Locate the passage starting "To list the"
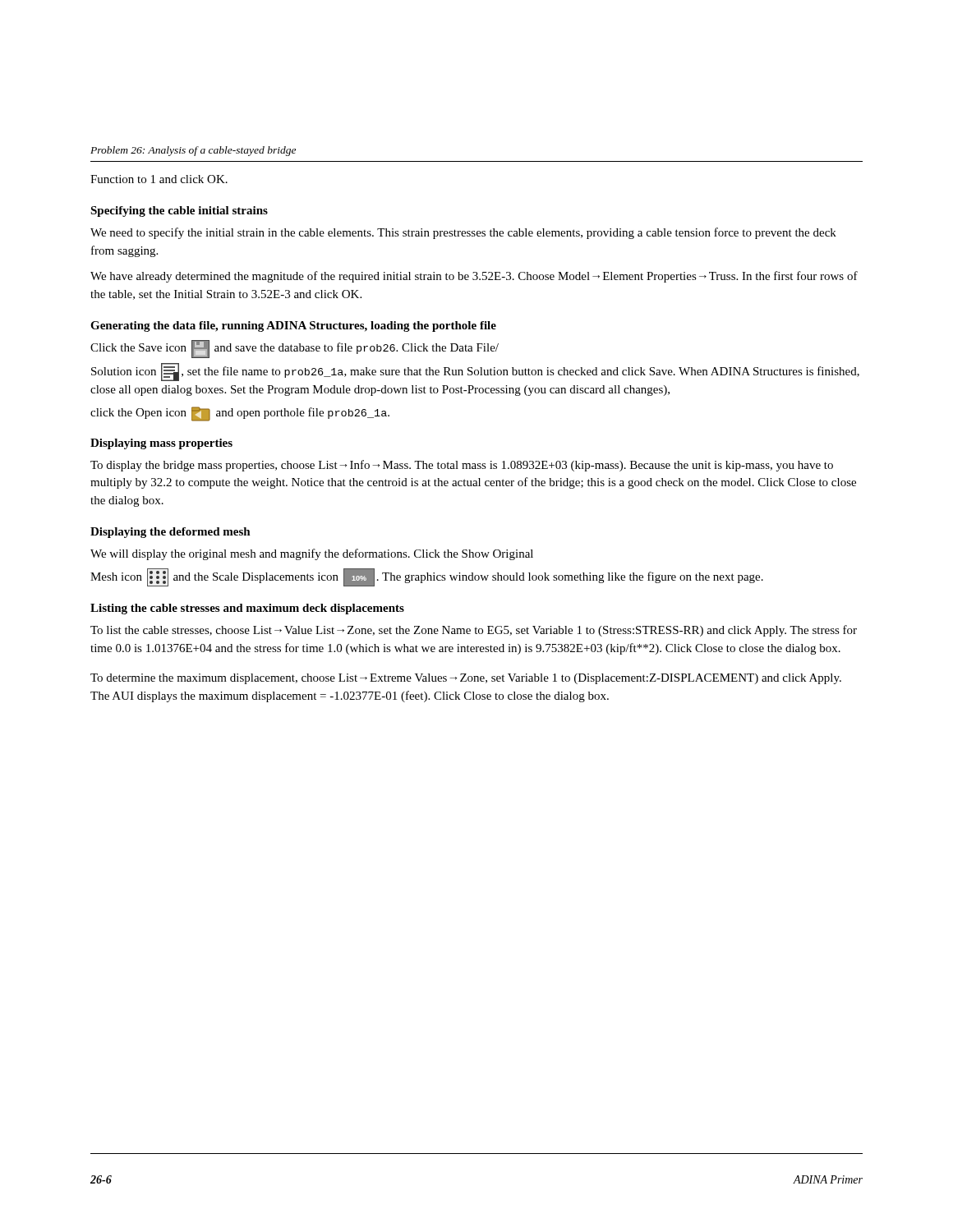The image size is (953, 1232). (476, 640)
